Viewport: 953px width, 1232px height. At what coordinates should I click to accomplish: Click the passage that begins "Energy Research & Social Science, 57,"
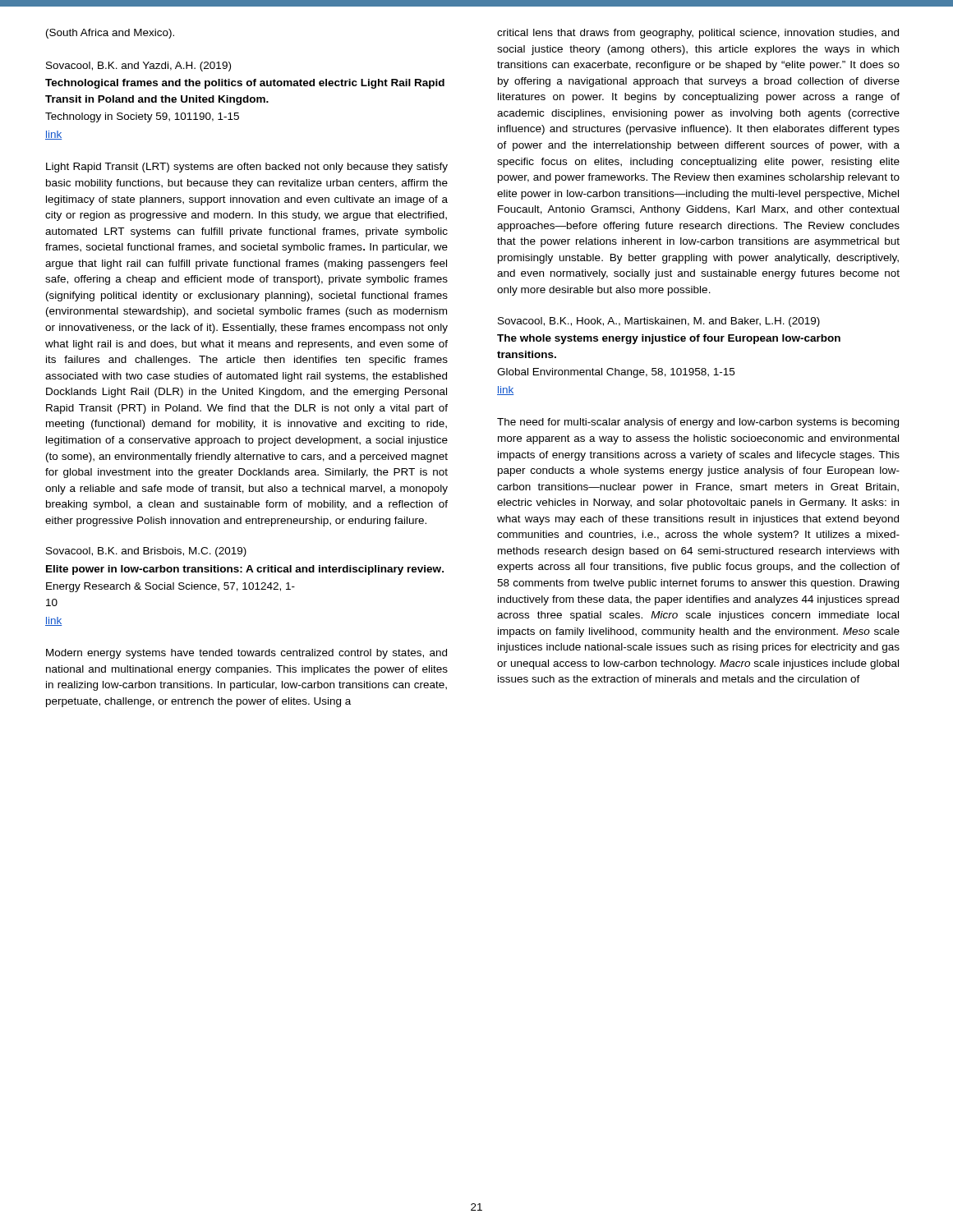(x=170, y=594)
